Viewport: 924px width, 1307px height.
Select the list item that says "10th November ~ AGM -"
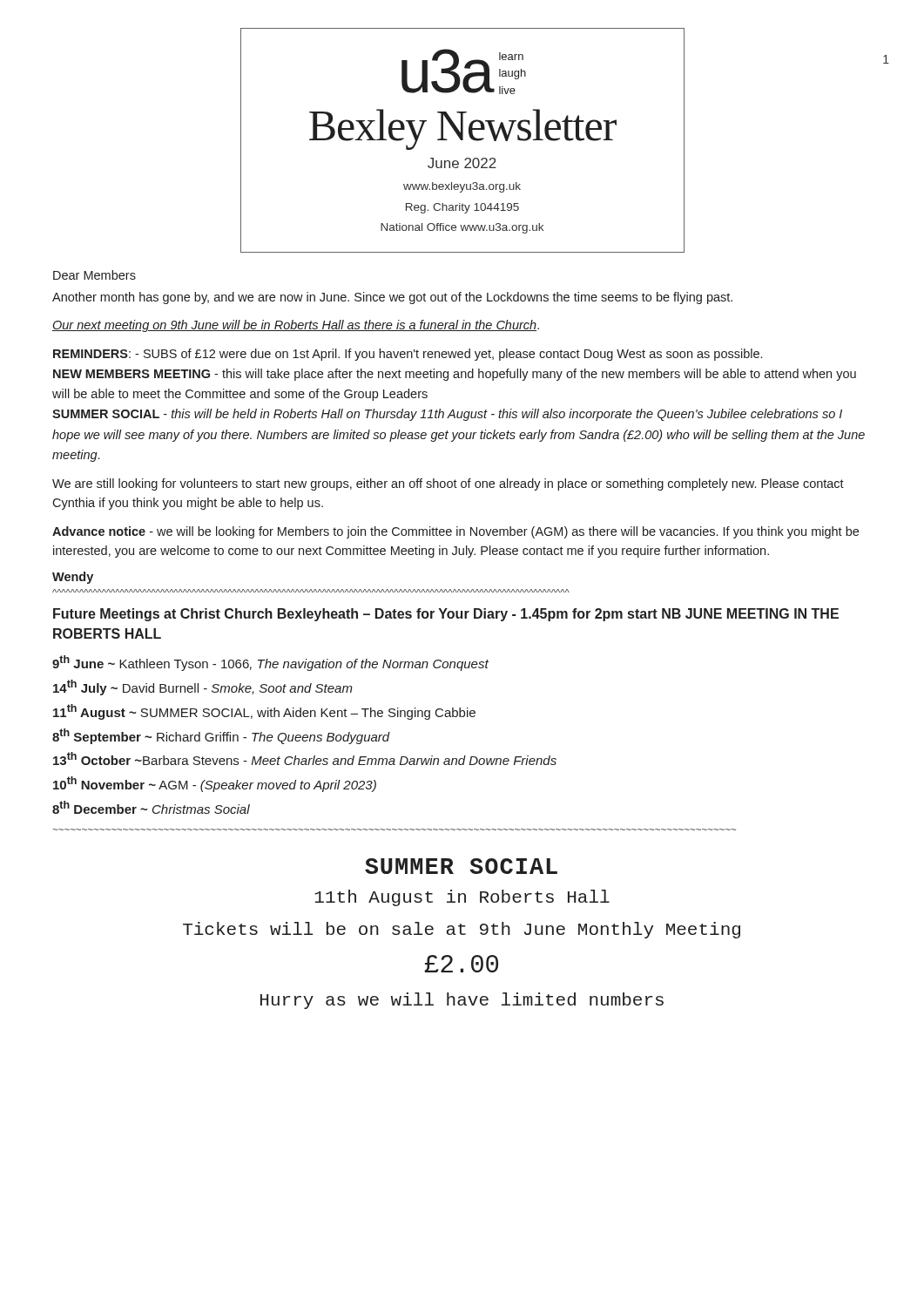point(215,783)
